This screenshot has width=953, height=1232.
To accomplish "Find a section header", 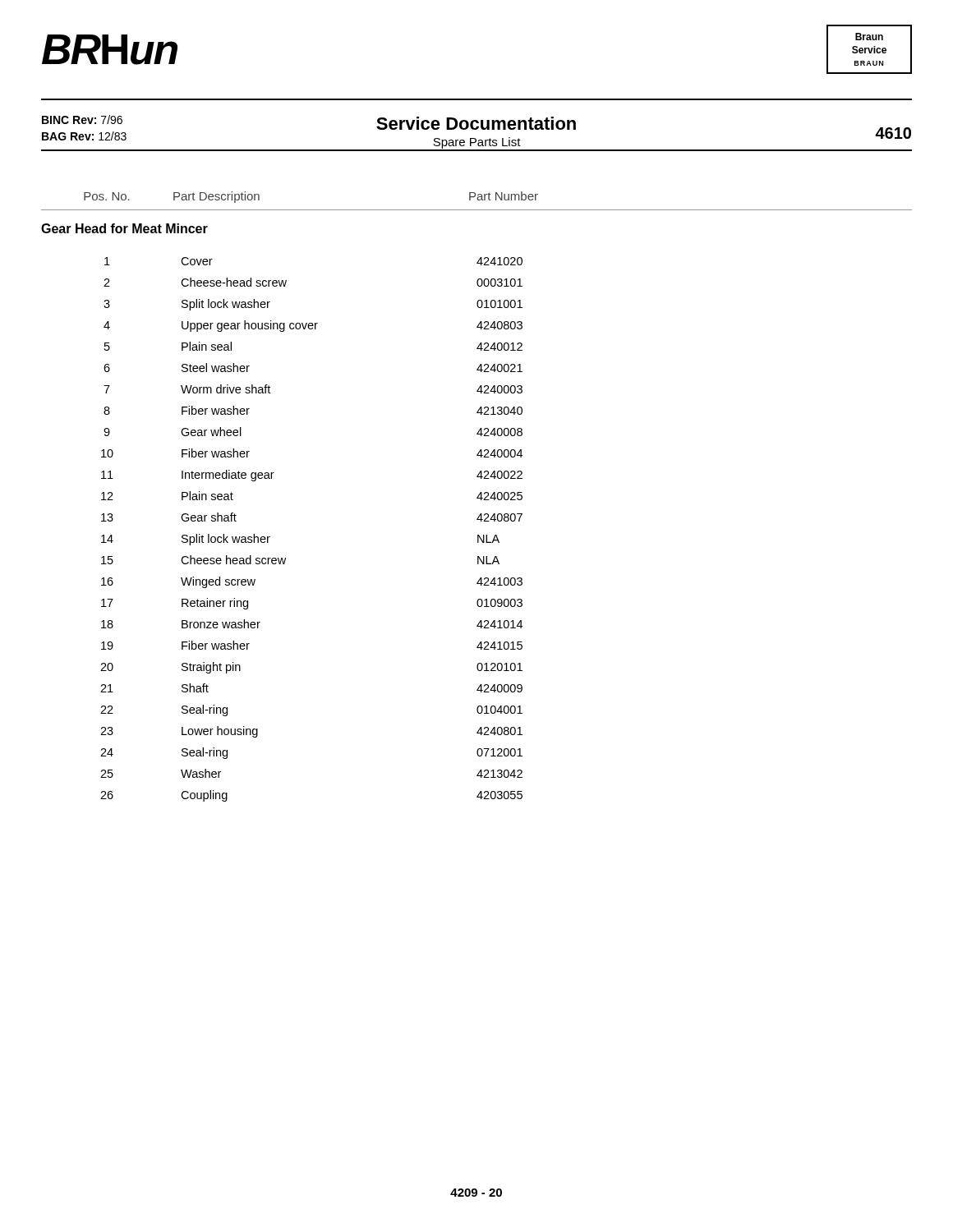I will [x=124, y=229].
